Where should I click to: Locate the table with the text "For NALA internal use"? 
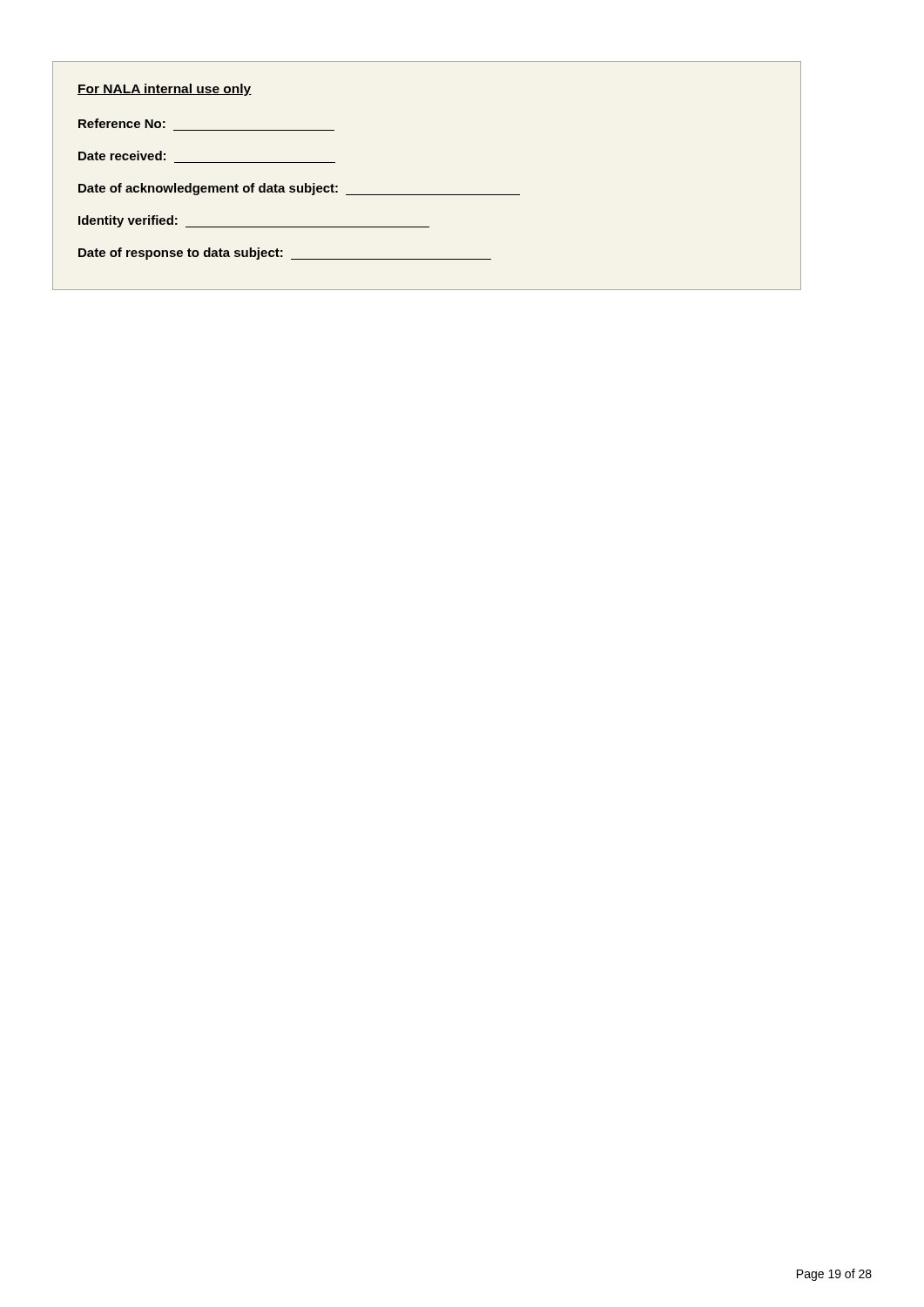(427, 176)
